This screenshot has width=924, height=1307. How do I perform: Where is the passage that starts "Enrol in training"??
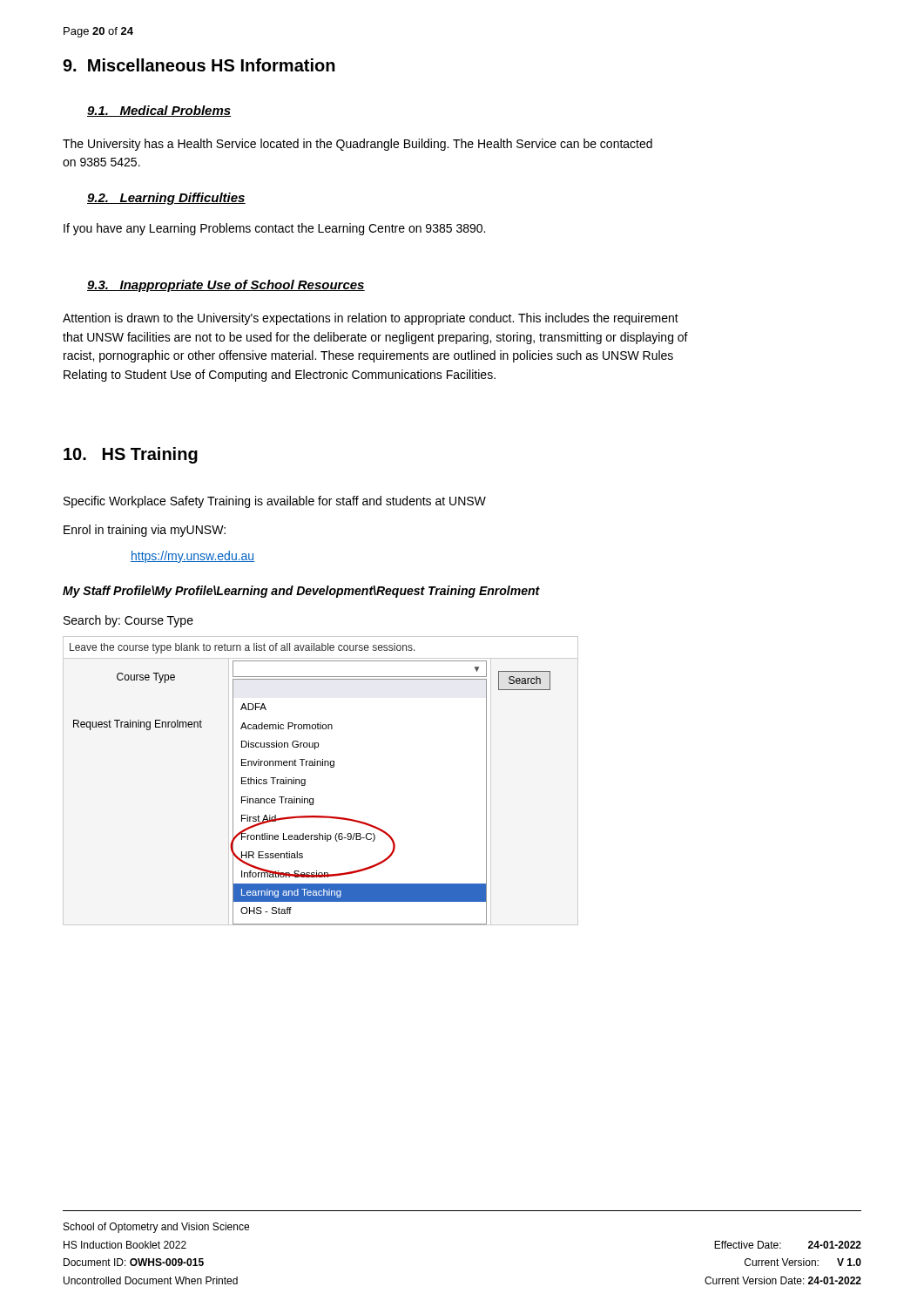pos(145,530)
